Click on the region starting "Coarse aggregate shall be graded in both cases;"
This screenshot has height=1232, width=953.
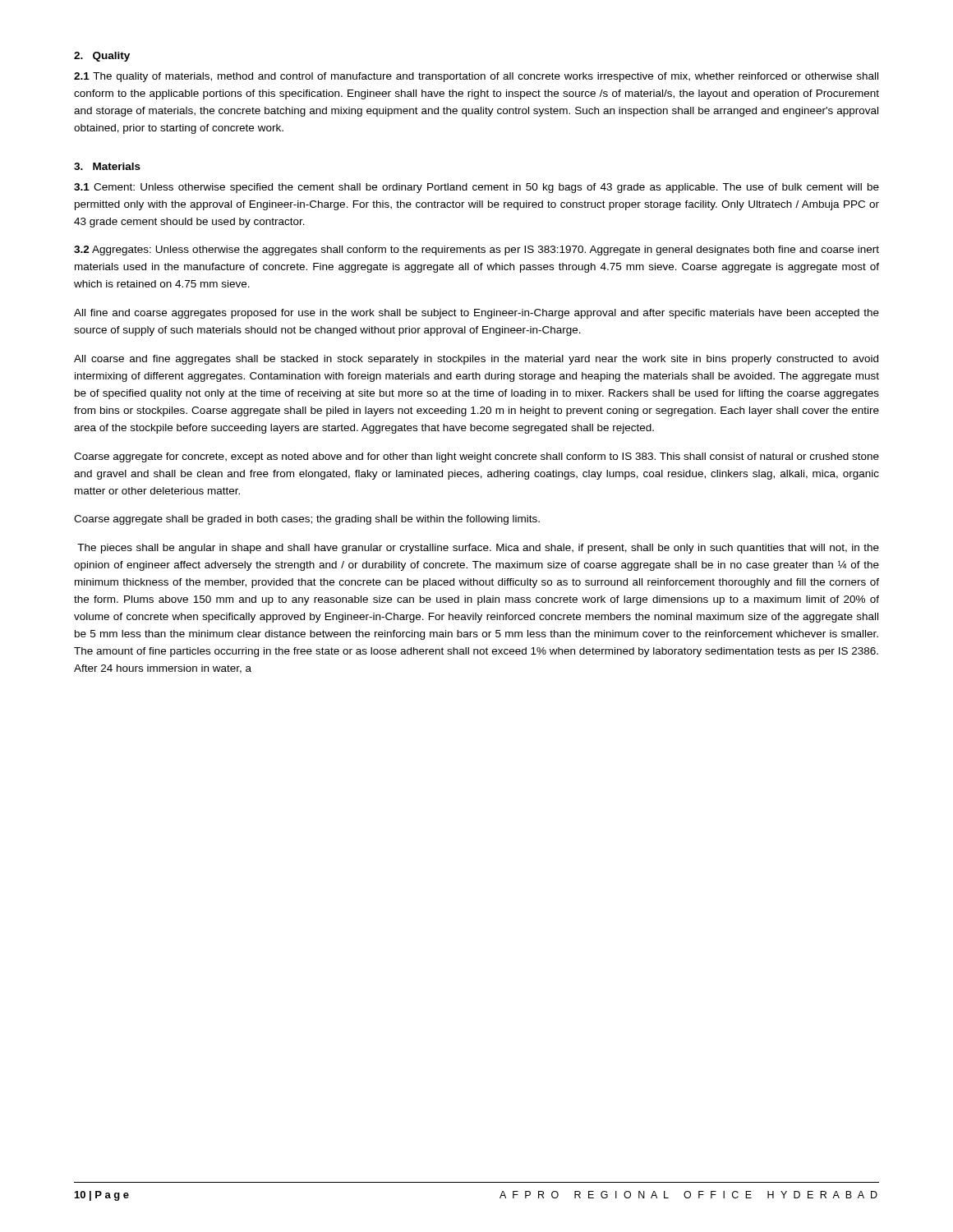[307, 519]
